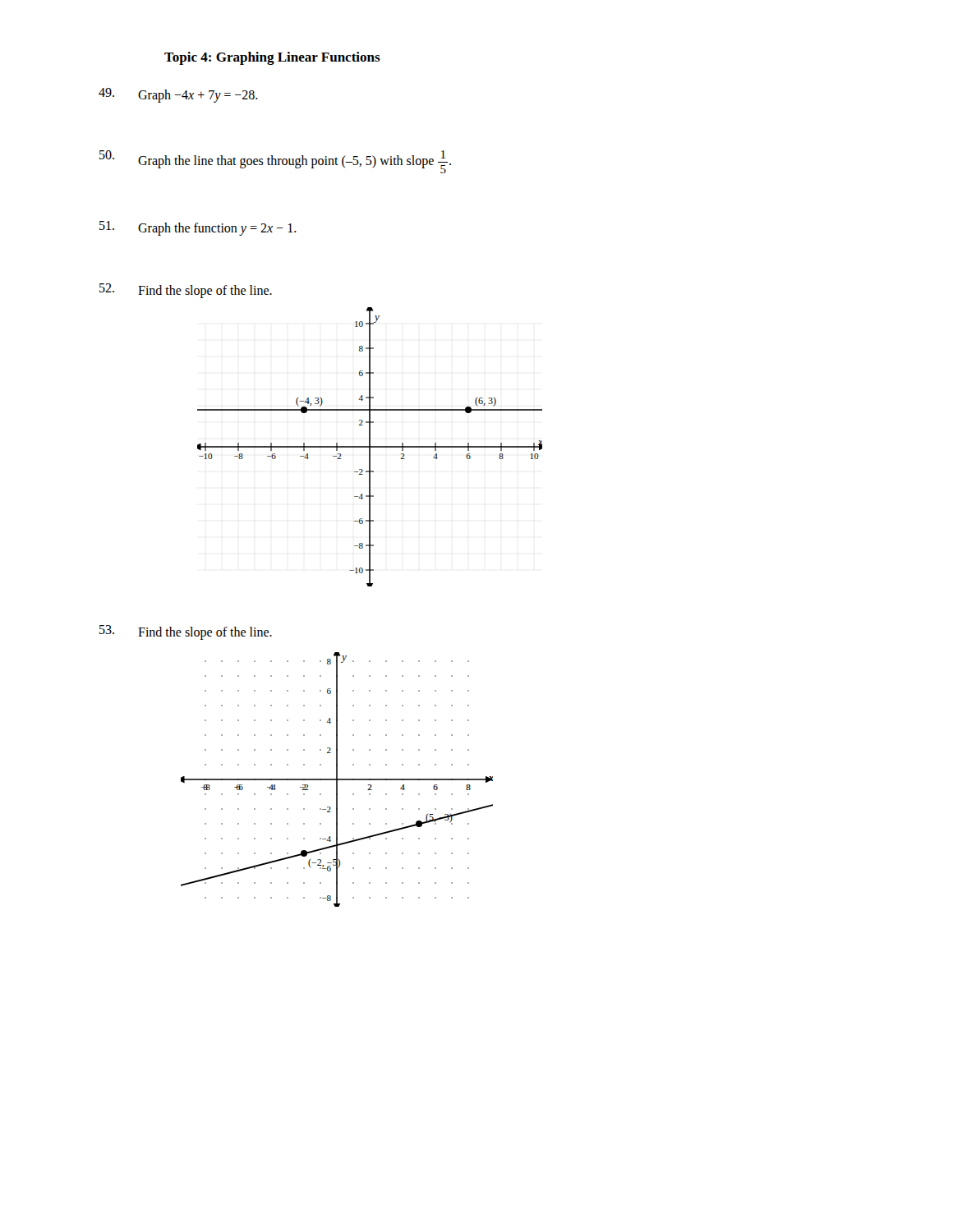Point to the text block starting "52. Find the slope of"
The image size is (953, 1232).
(x=185, y=291)
